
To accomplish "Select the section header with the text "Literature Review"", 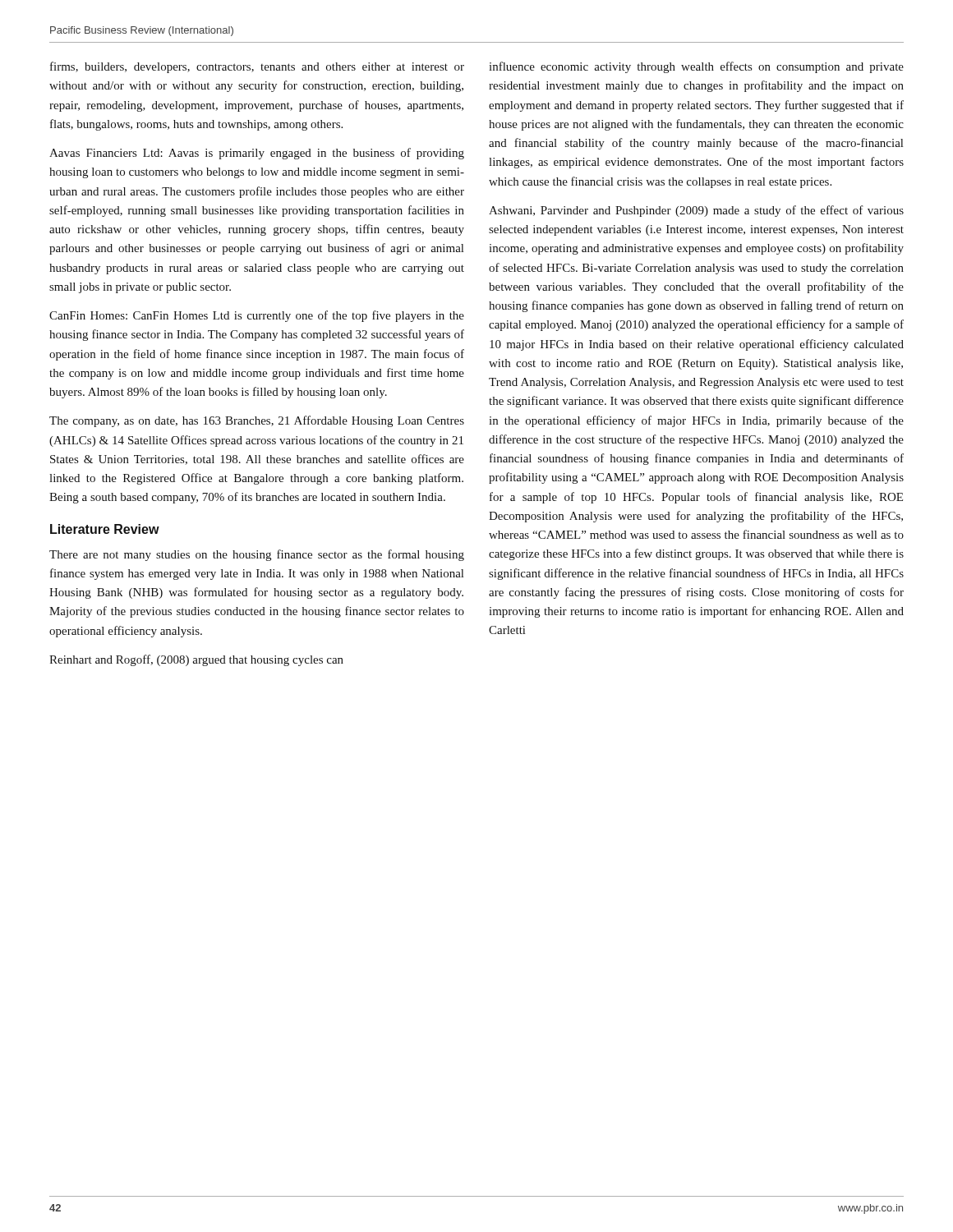I will pyautogui.click(x=104, y=529).
